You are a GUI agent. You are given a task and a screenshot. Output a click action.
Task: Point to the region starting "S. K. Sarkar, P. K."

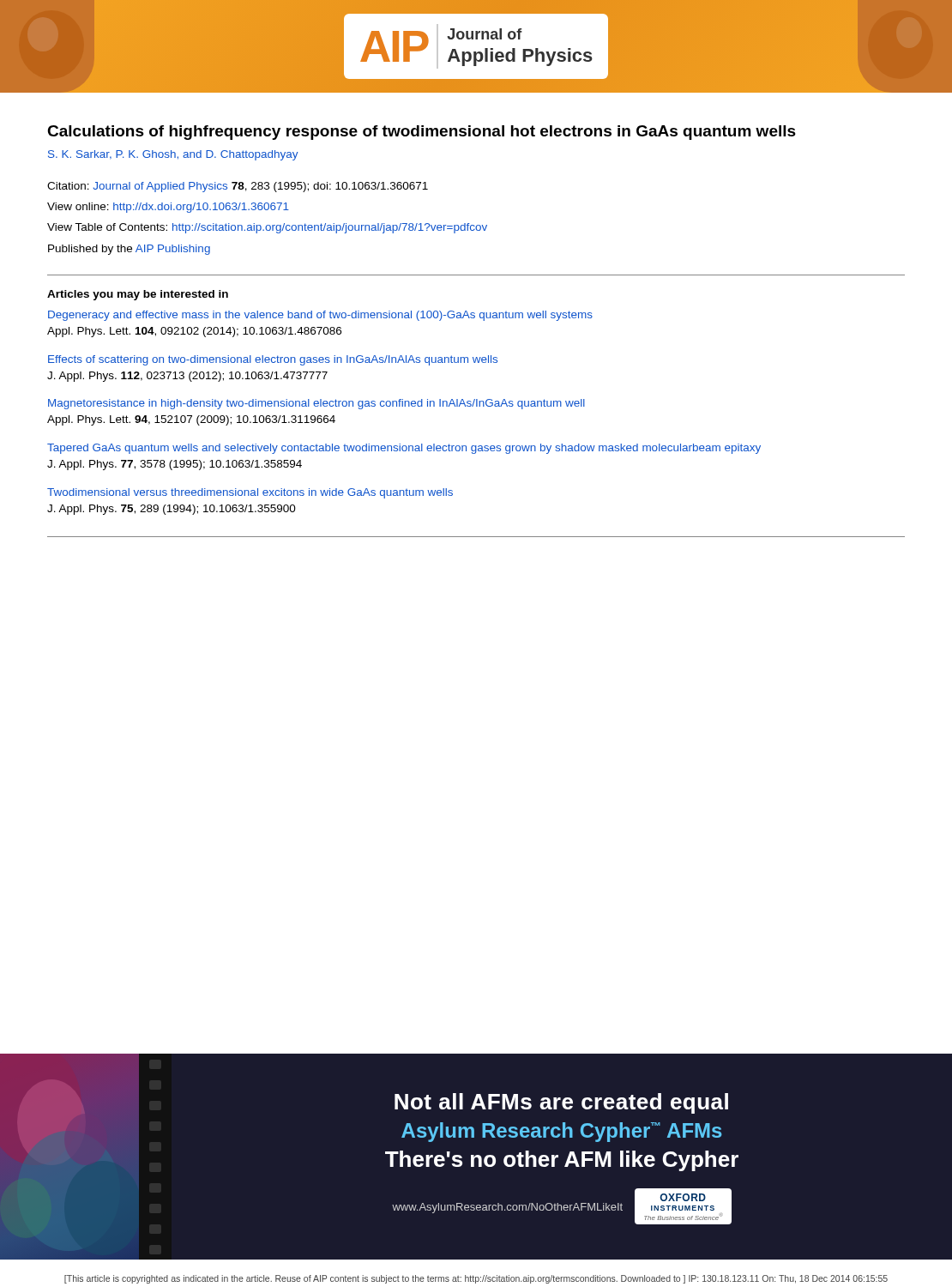173,154
